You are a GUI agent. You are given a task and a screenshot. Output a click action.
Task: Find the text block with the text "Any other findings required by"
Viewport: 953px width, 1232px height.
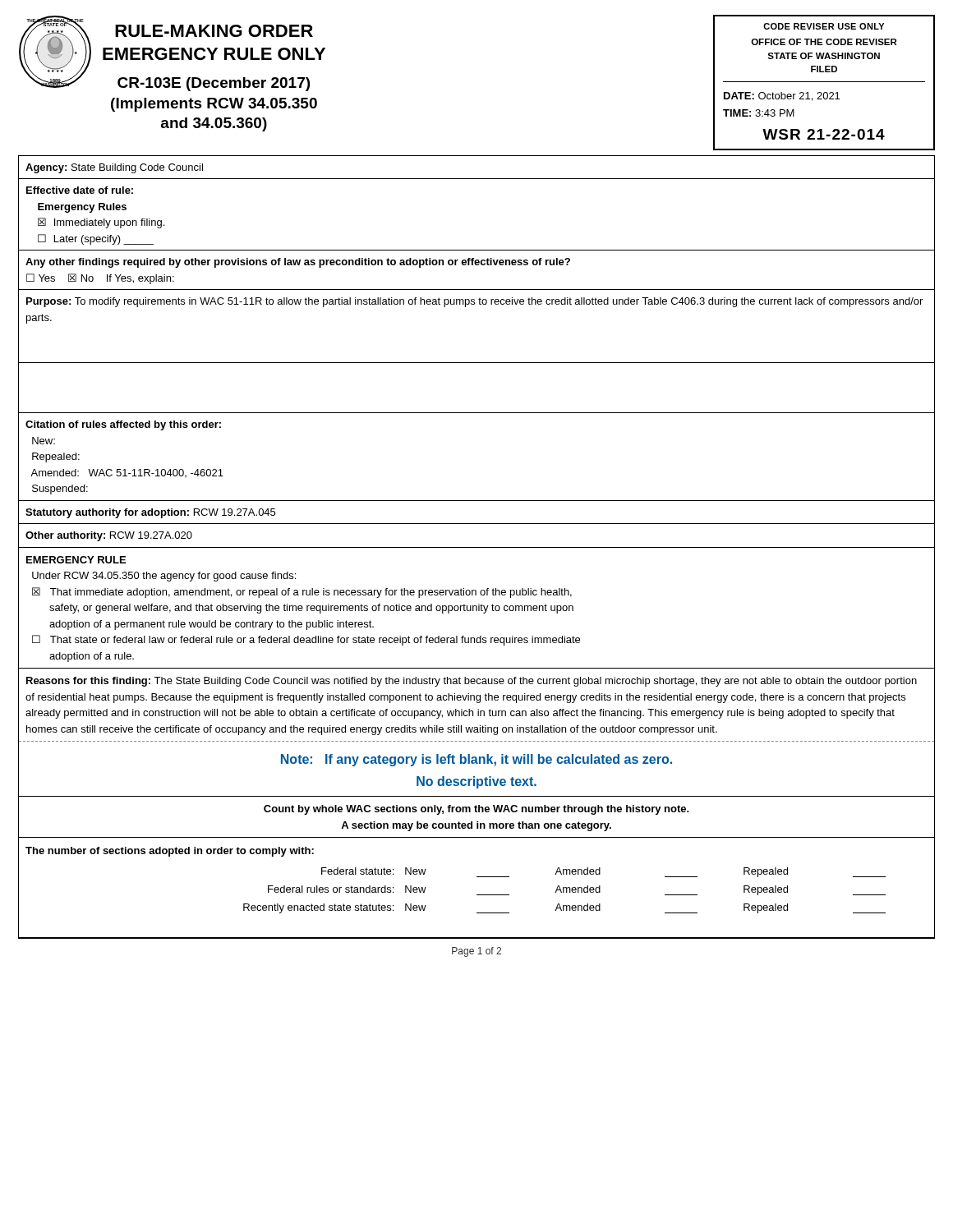pyautogui.click(x=298, y=270)
